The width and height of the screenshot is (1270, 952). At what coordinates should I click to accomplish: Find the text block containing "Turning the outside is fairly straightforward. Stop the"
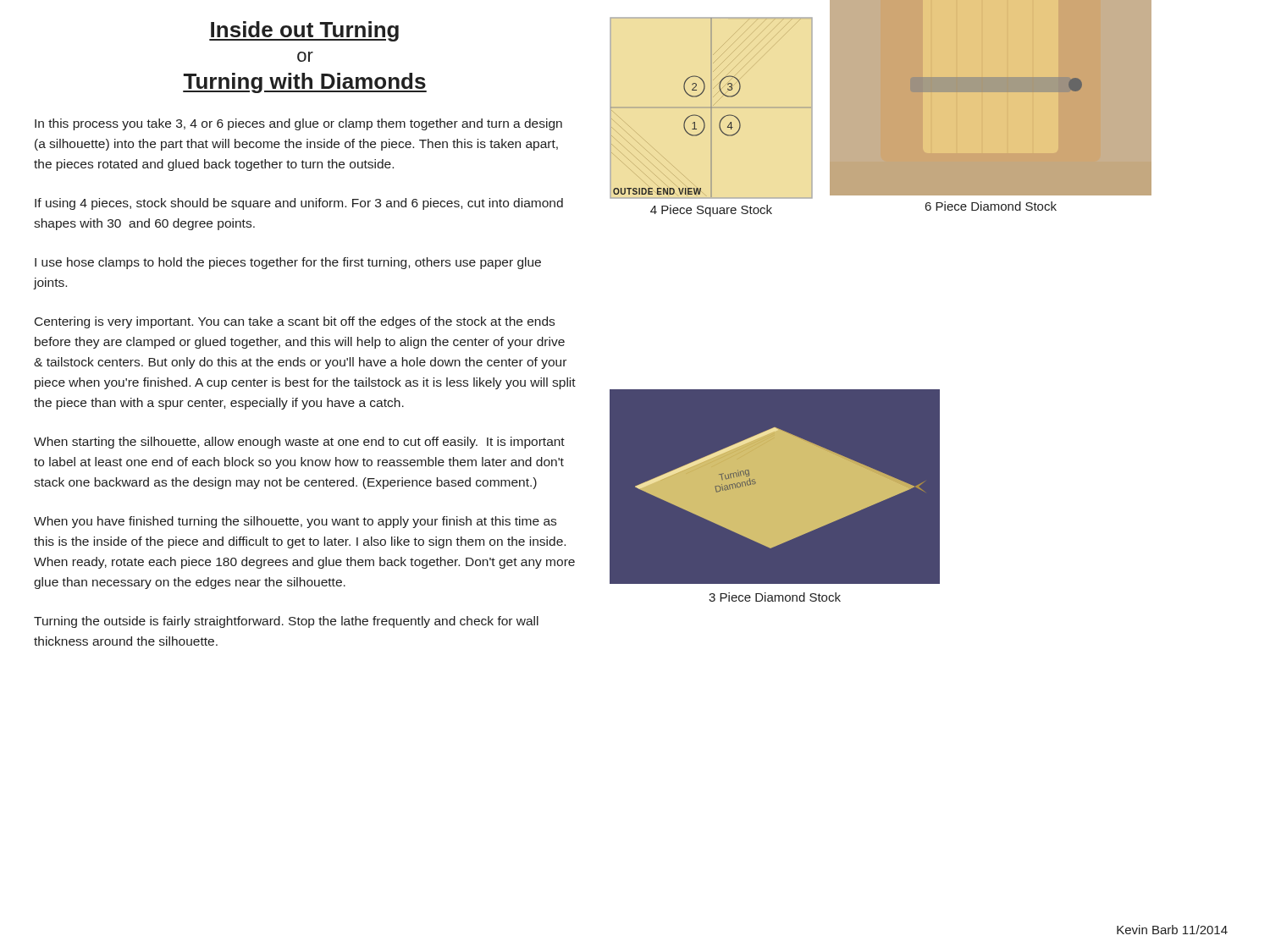click(x=286, y=631)
